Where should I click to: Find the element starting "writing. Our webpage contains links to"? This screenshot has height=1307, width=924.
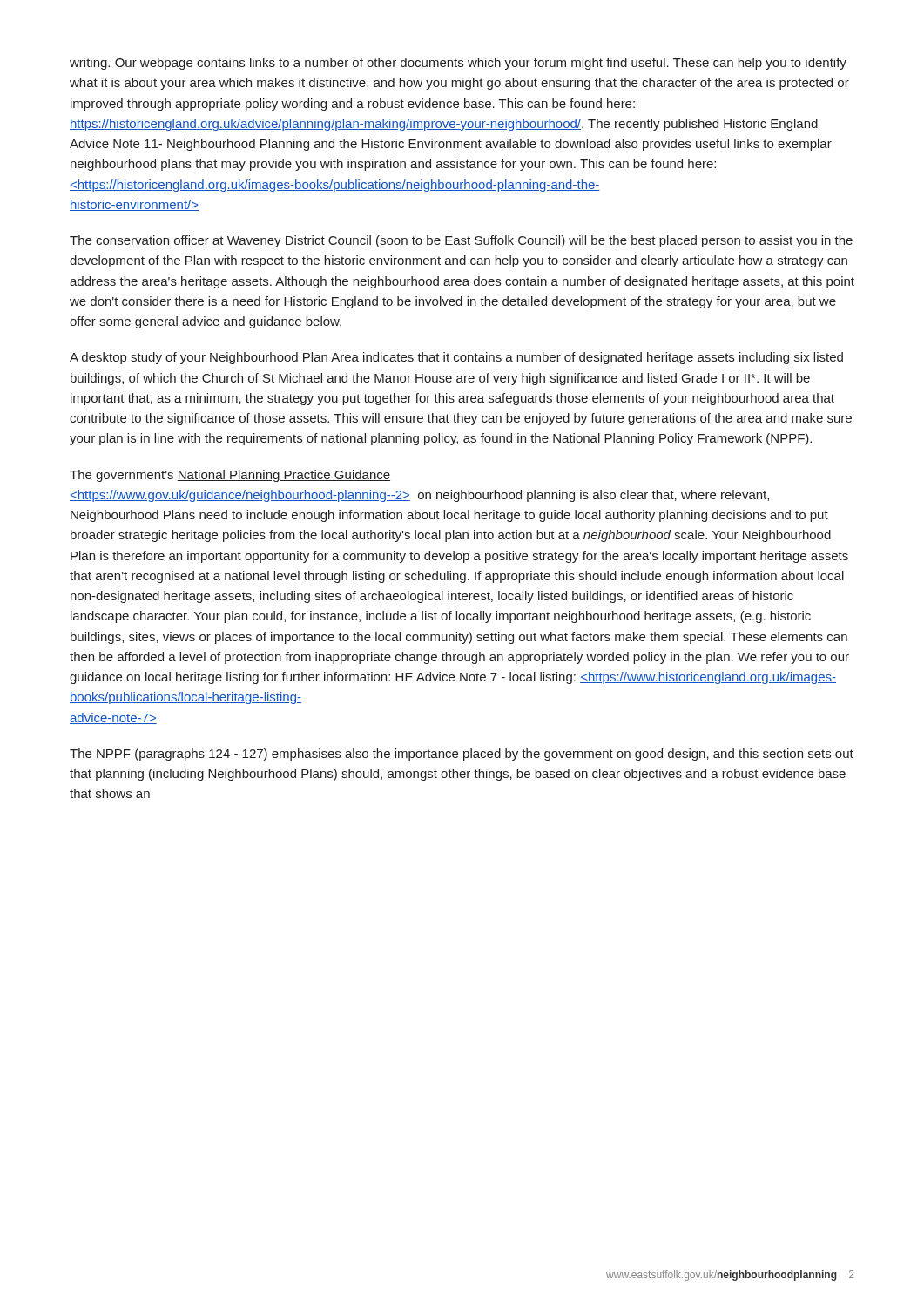point(459,133)
